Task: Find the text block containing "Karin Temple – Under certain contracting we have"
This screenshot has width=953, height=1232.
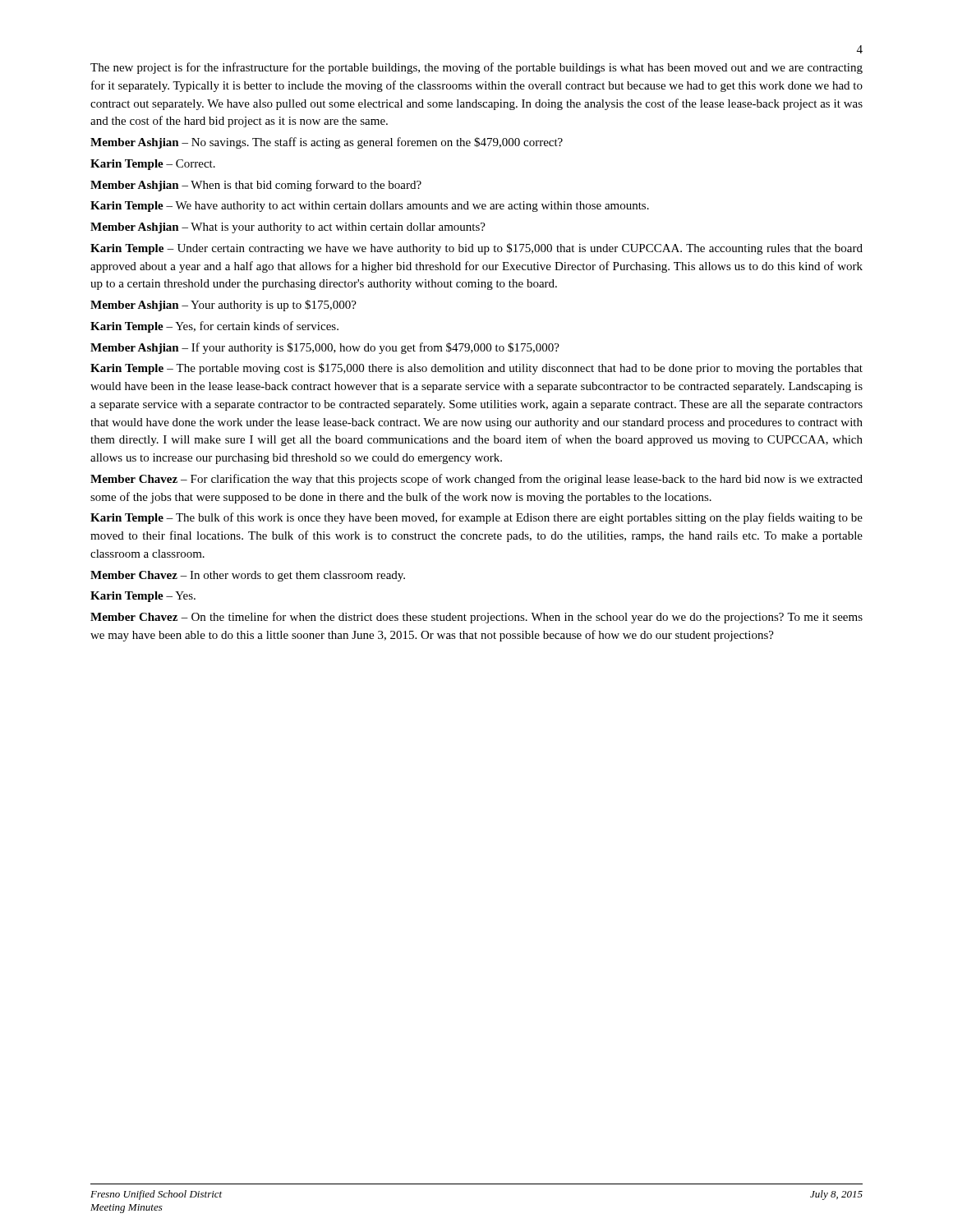Action: coord(476,266)
